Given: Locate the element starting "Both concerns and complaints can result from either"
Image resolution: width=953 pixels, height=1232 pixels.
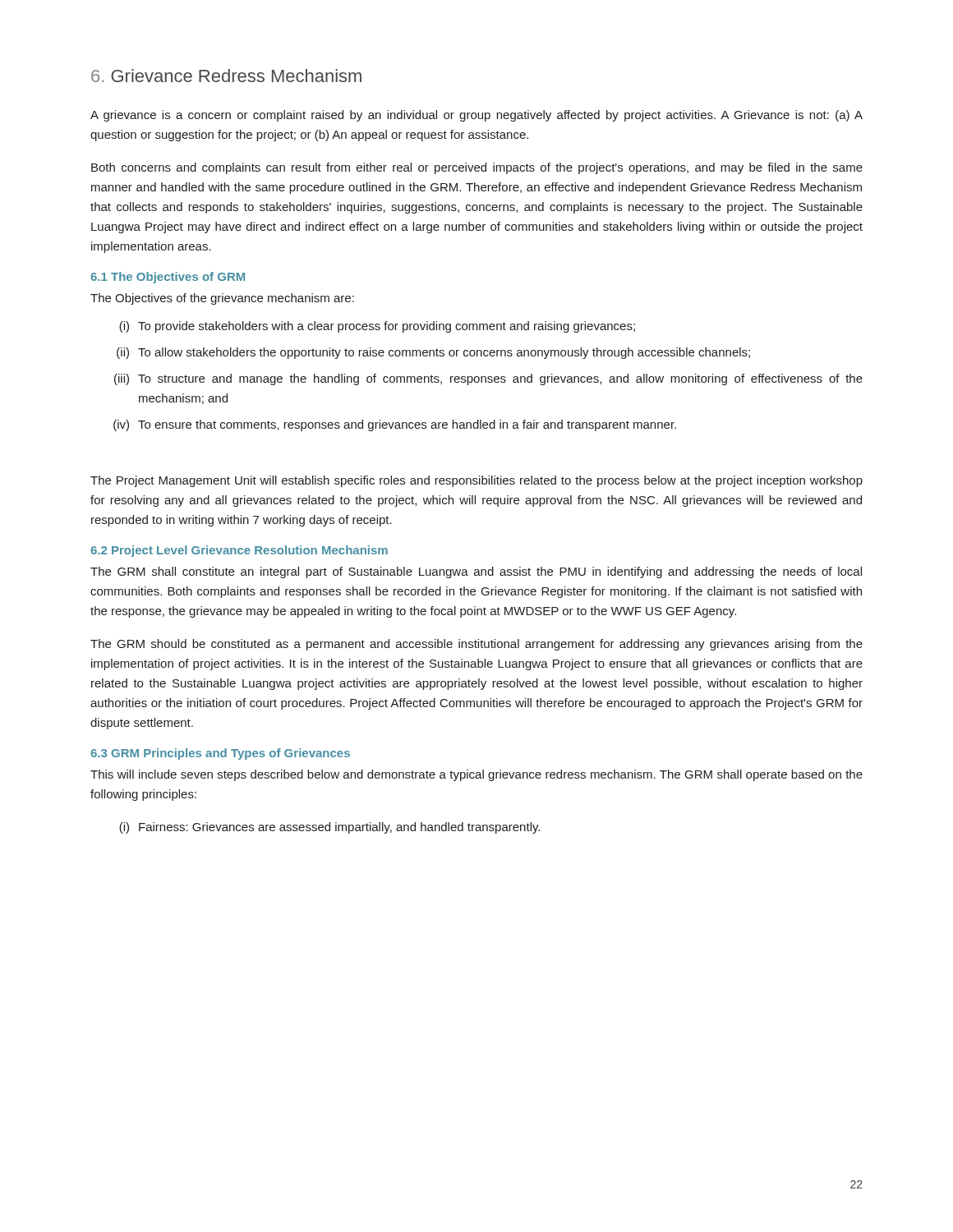Looking at the screenshot, I should [x=476, y=207].
